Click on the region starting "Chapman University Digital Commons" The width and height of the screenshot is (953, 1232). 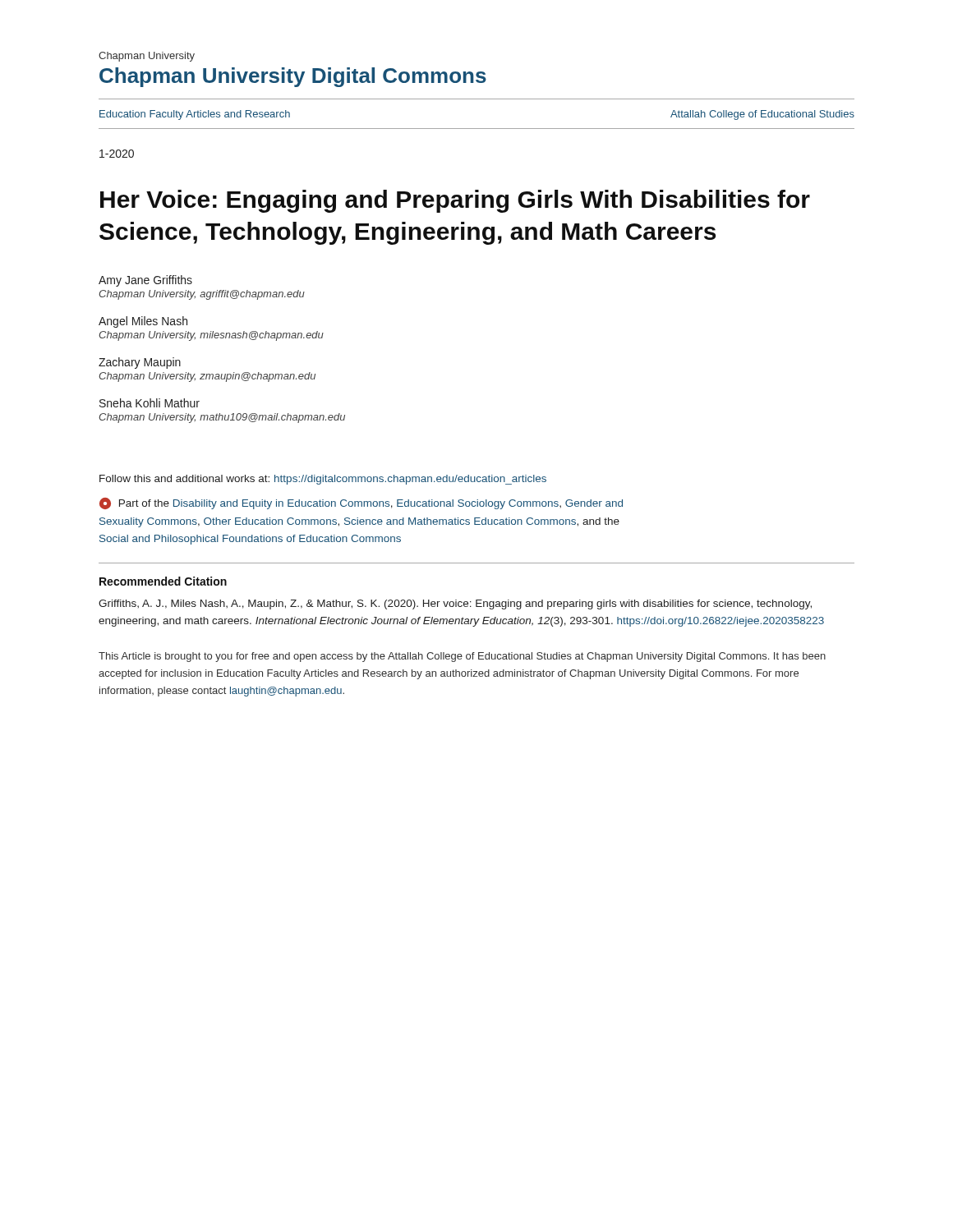293,76
